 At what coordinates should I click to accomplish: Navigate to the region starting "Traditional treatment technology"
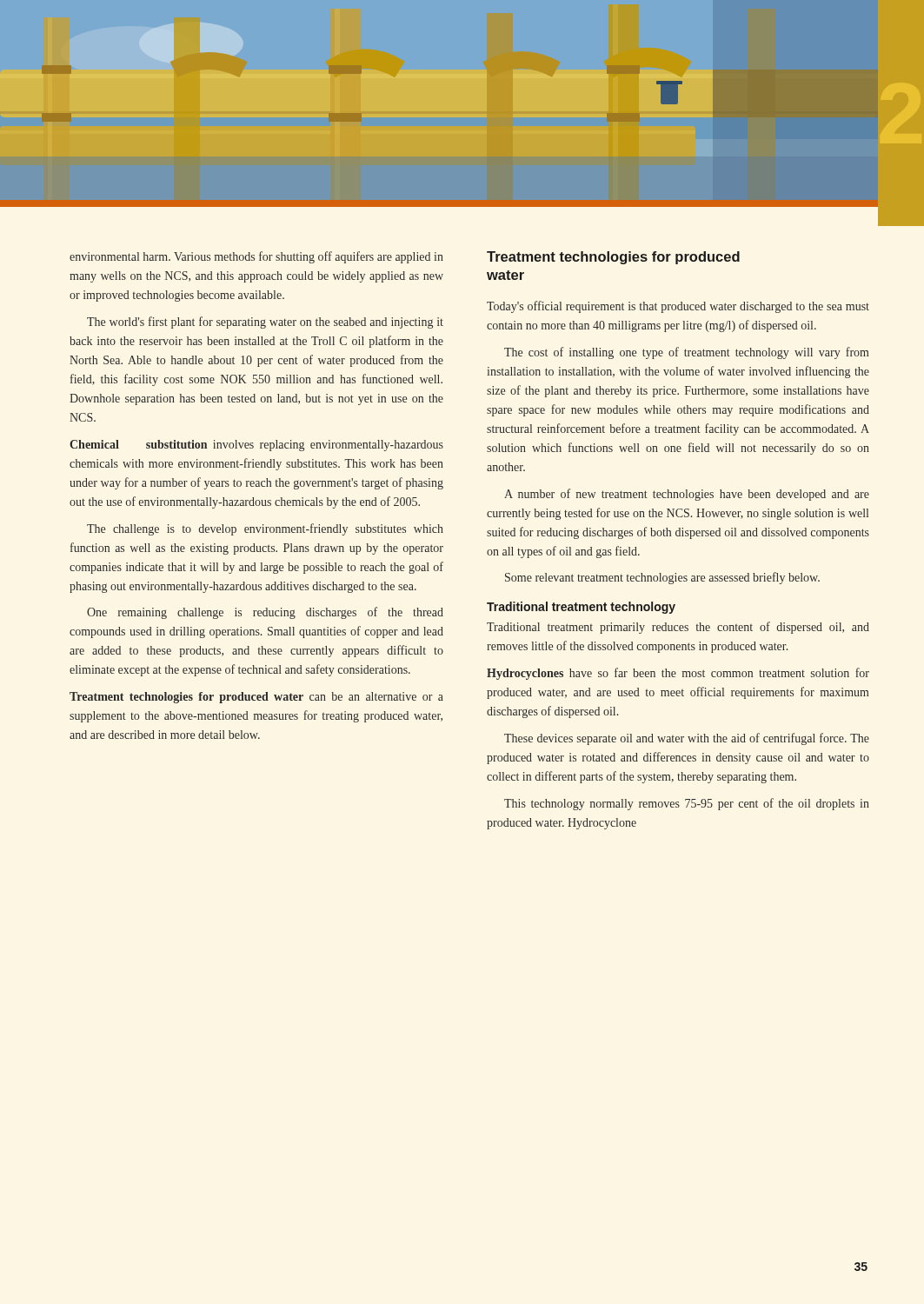pos(581,607)
